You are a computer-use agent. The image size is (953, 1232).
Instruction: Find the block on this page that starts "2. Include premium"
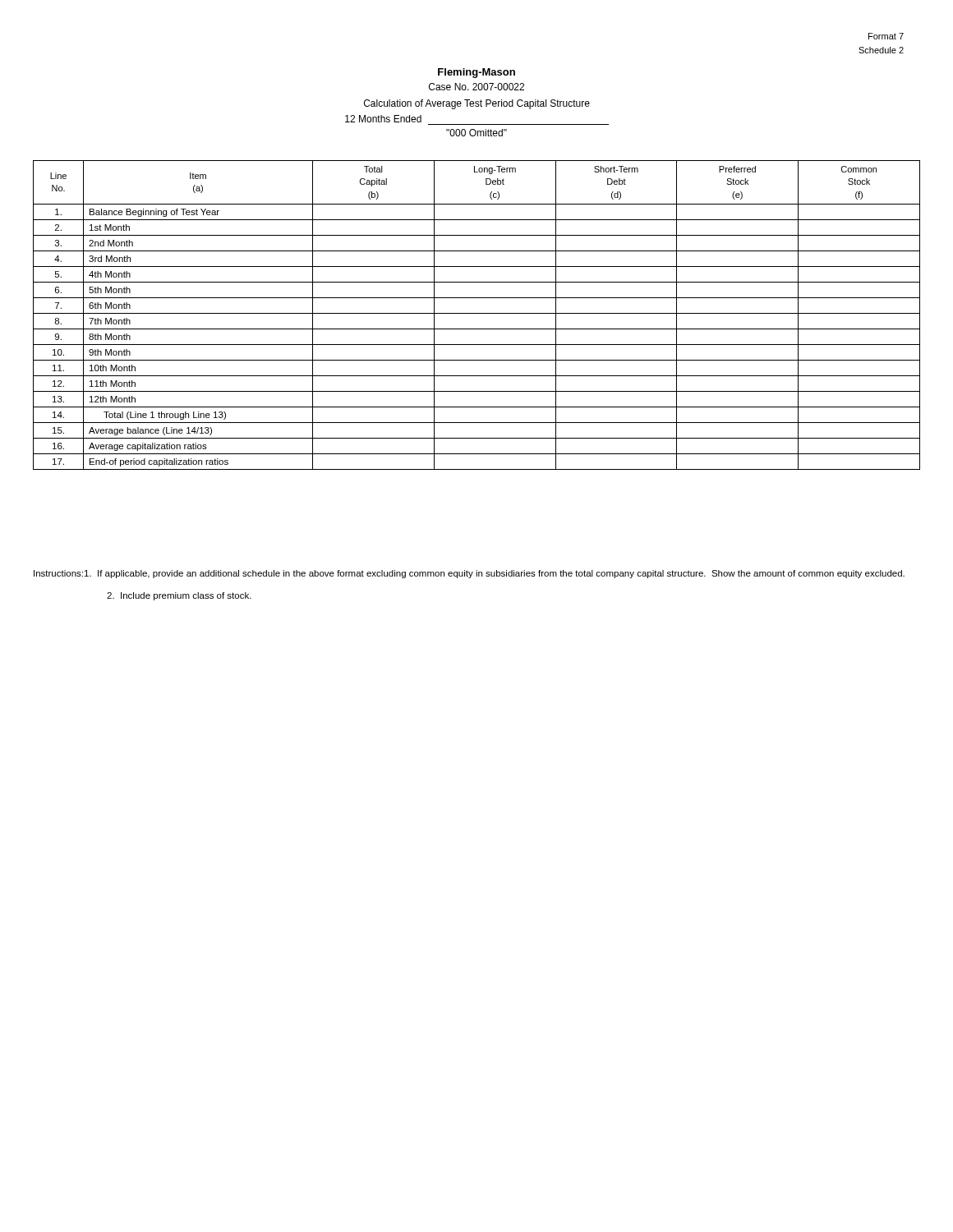(179, 596)
